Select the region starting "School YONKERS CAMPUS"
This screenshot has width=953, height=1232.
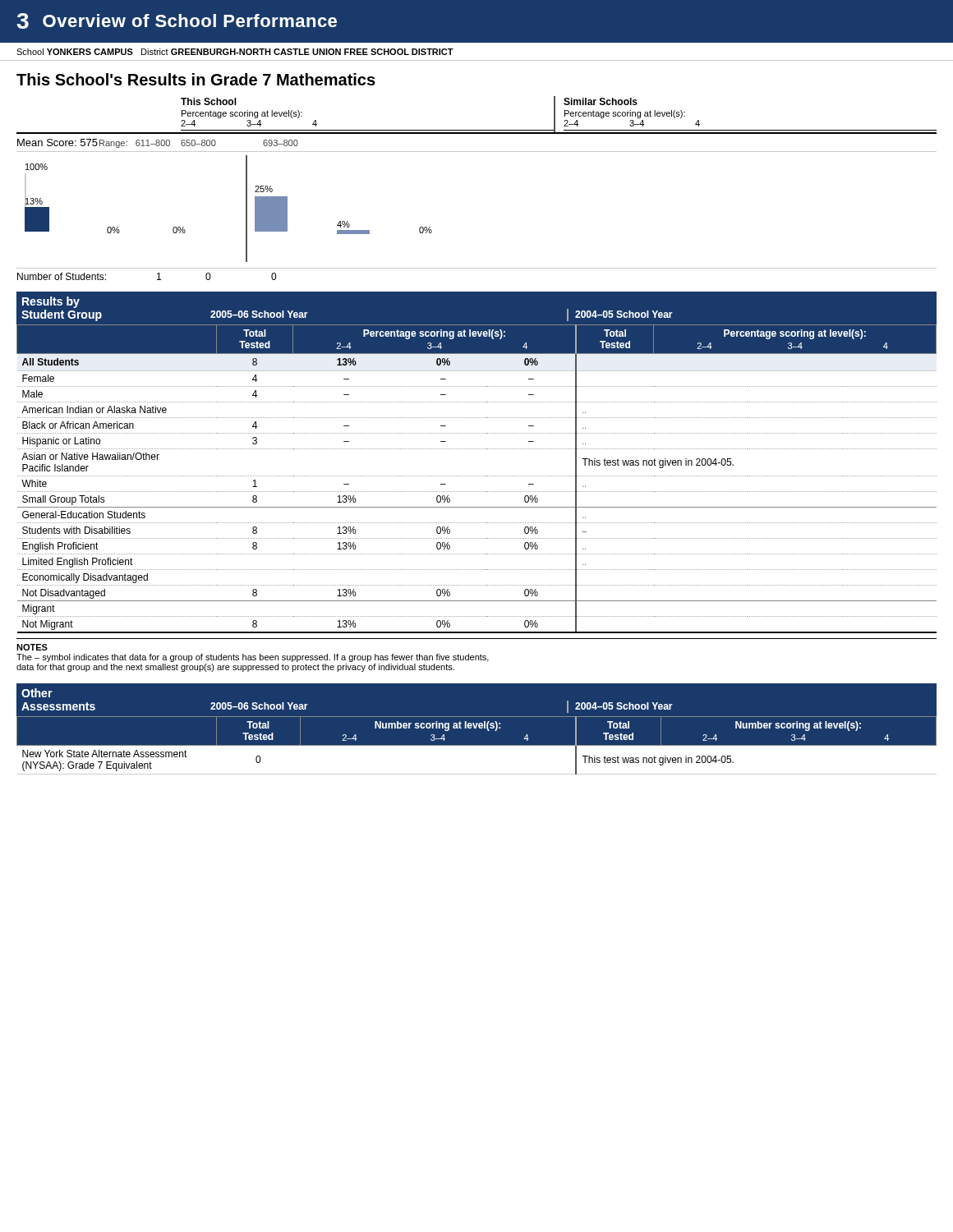tap(235, 52)
